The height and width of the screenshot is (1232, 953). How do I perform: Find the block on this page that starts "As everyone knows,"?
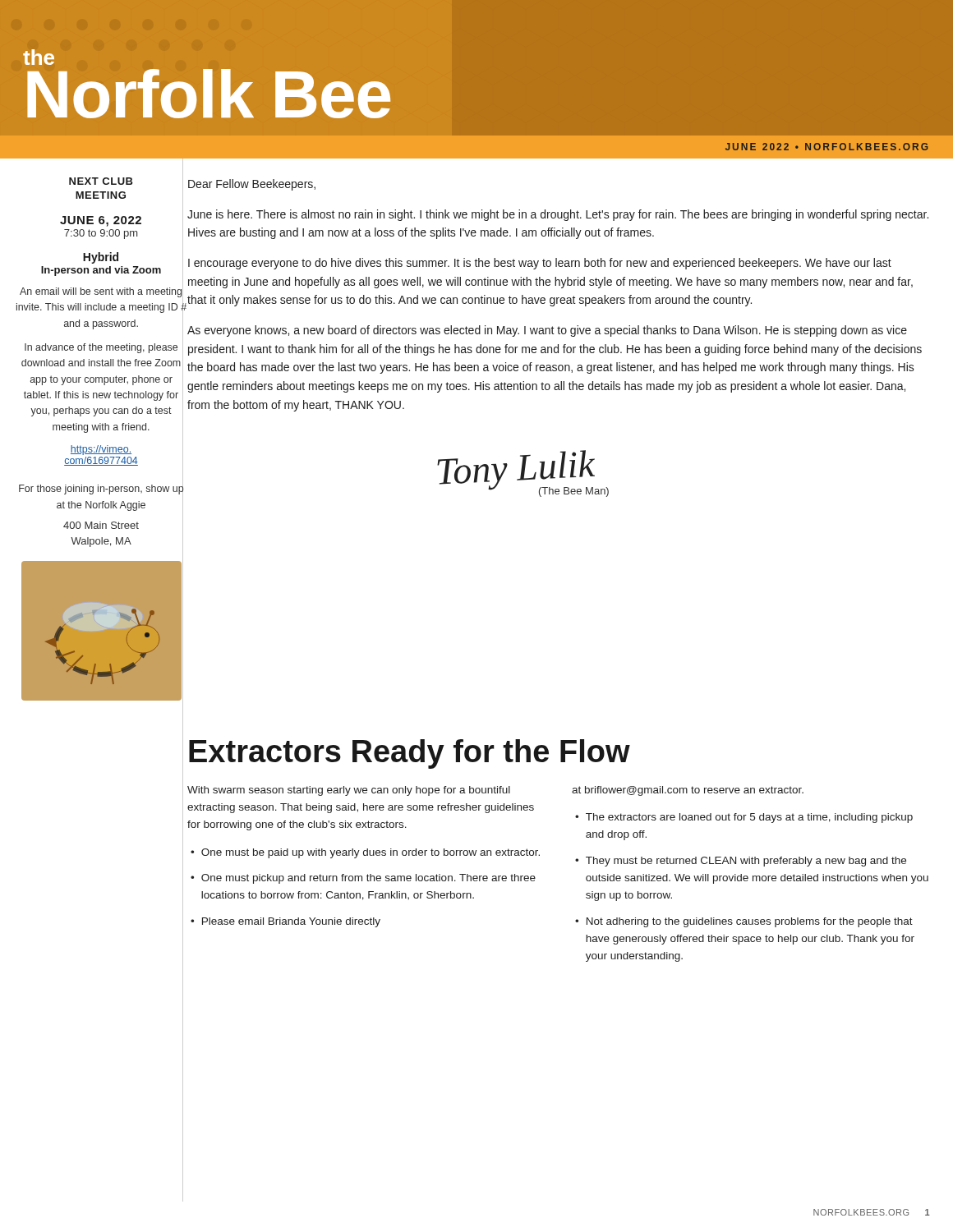pos(555,367)
